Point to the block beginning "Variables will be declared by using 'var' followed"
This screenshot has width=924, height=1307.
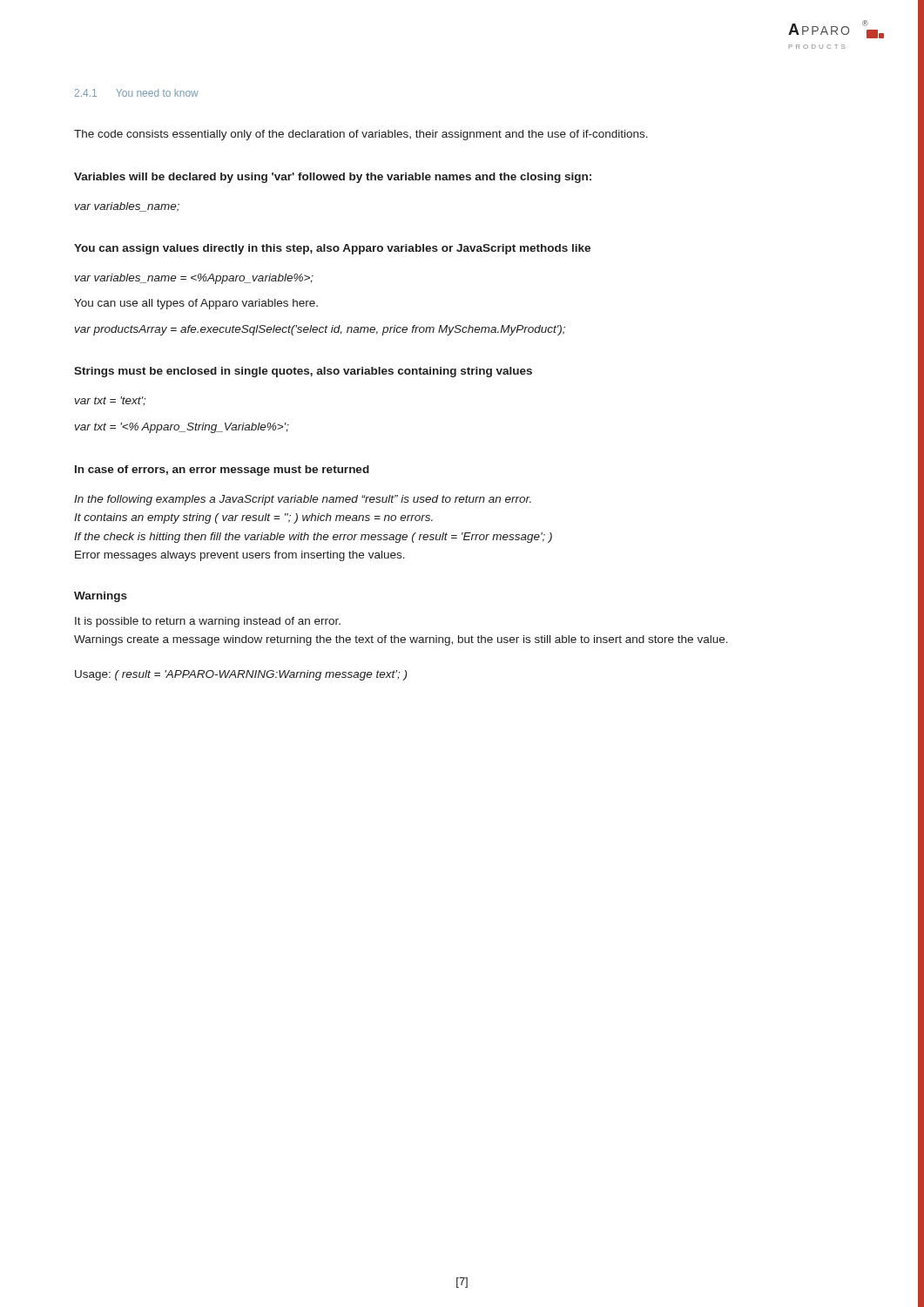(x=333, y=176)
